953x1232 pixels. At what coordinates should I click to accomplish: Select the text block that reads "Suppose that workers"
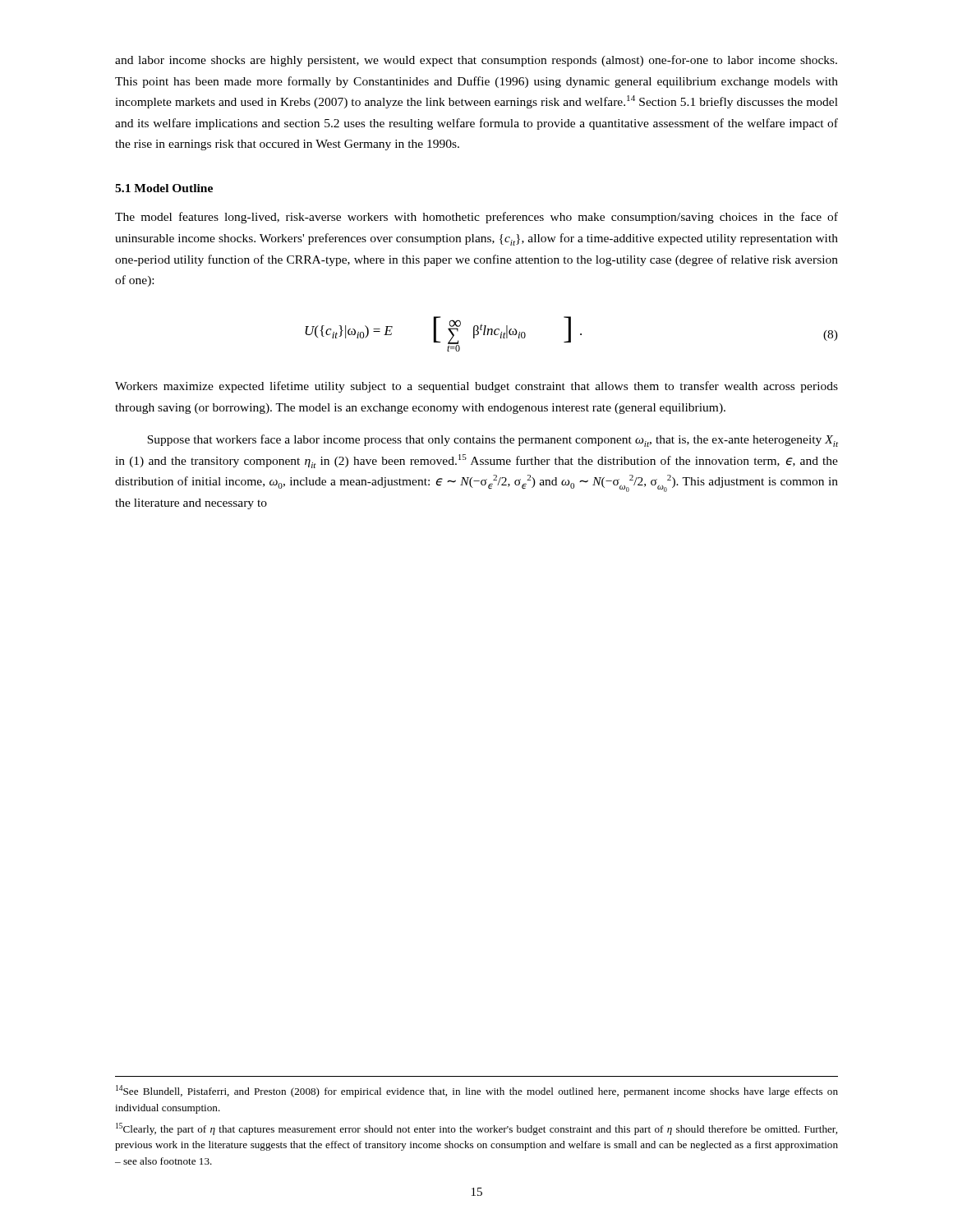(476, 471)
